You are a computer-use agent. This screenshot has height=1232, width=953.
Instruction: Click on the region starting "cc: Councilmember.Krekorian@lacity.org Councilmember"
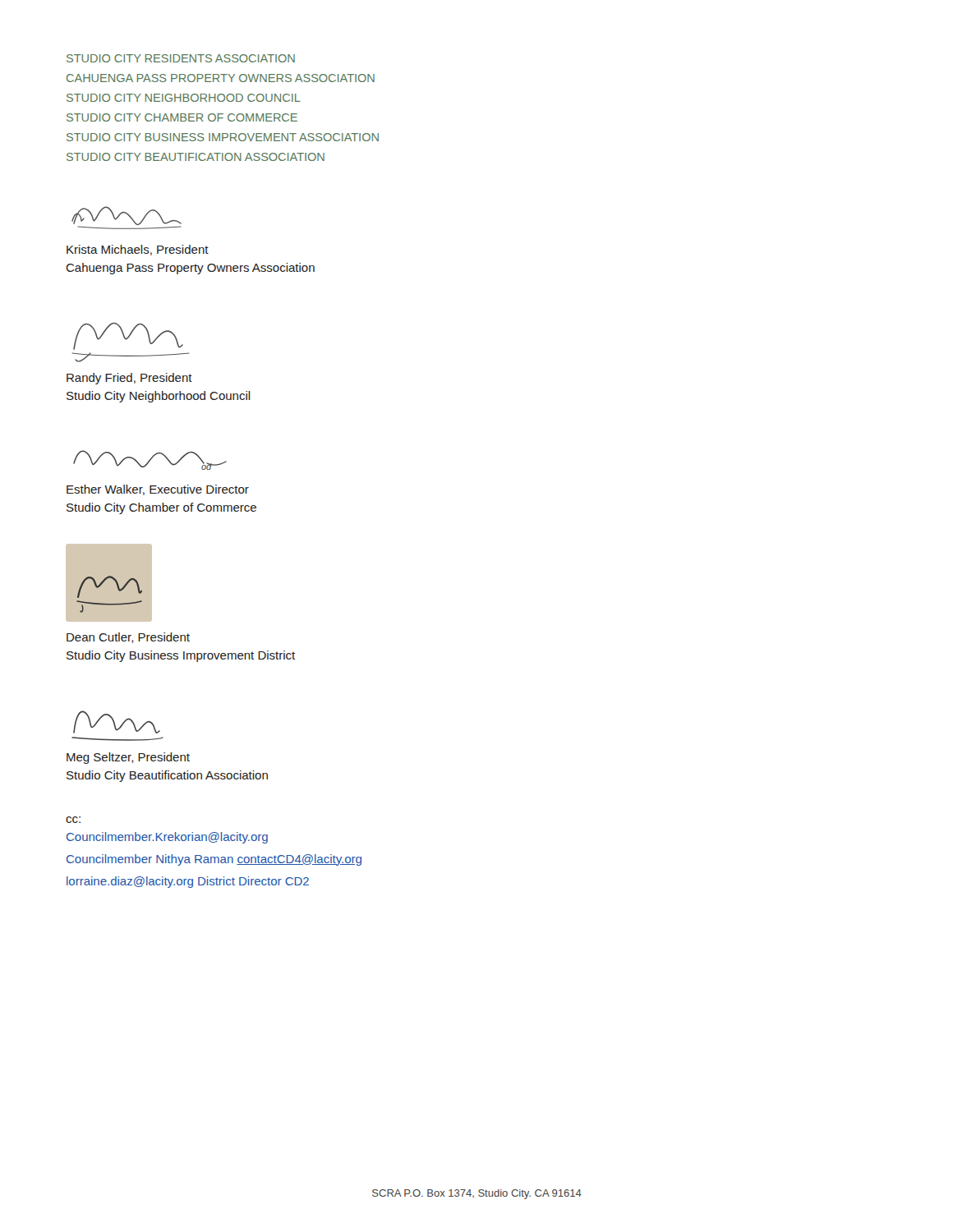coord(214,849)
